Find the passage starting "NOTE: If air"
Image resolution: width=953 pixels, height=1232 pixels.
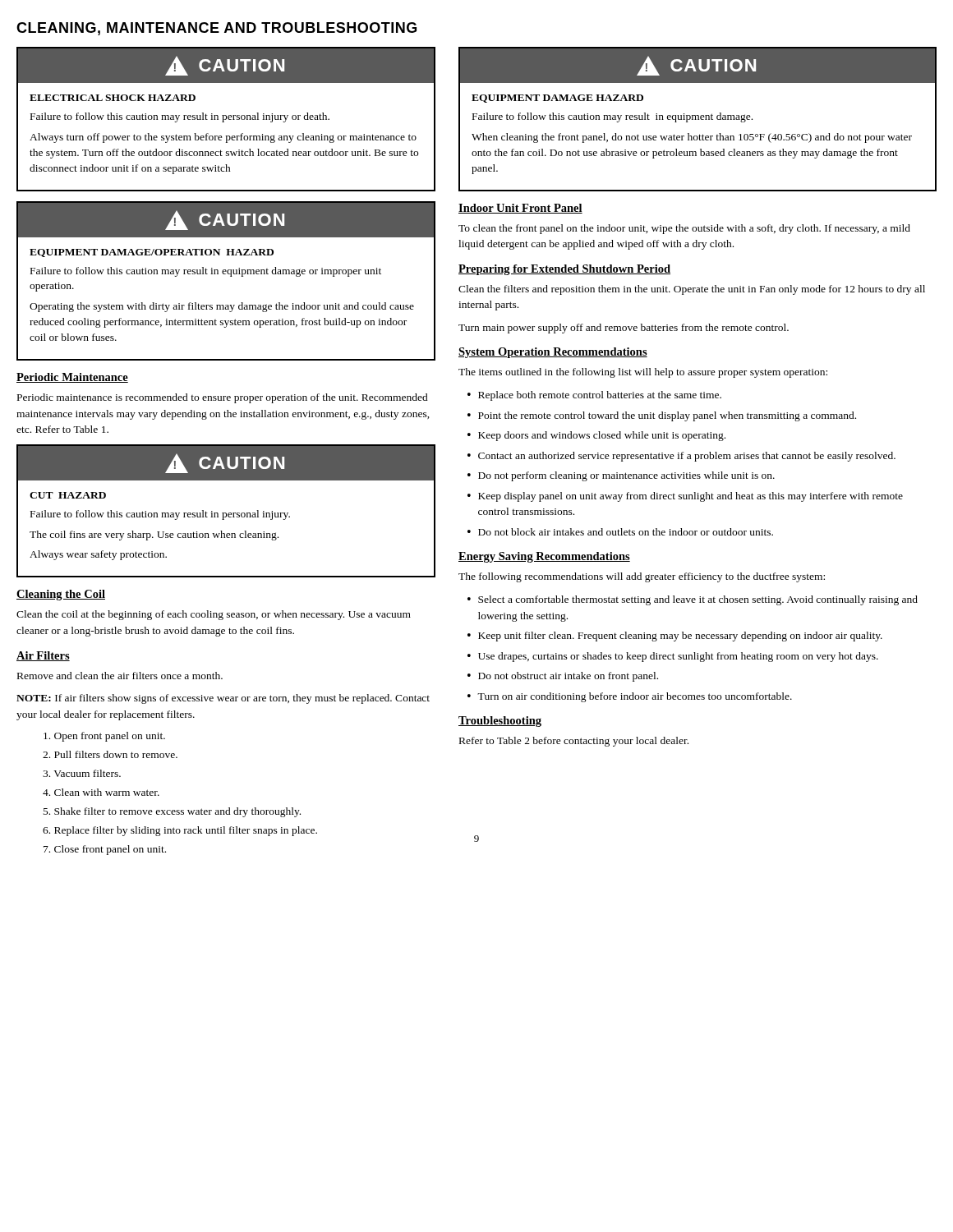[x=223, y=706]
